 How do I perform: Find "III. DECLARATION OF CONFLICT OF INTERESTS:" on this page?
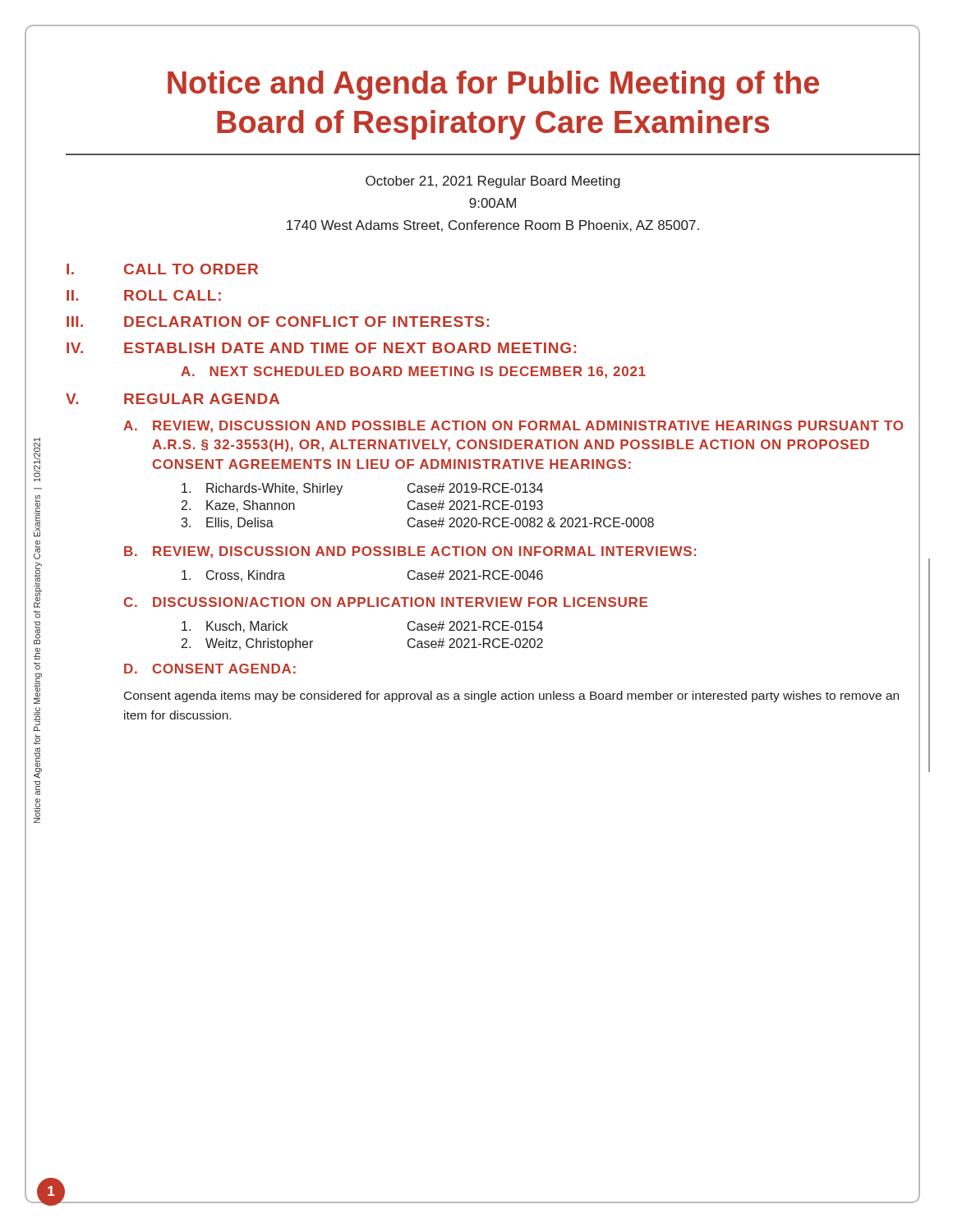point(278,322)
